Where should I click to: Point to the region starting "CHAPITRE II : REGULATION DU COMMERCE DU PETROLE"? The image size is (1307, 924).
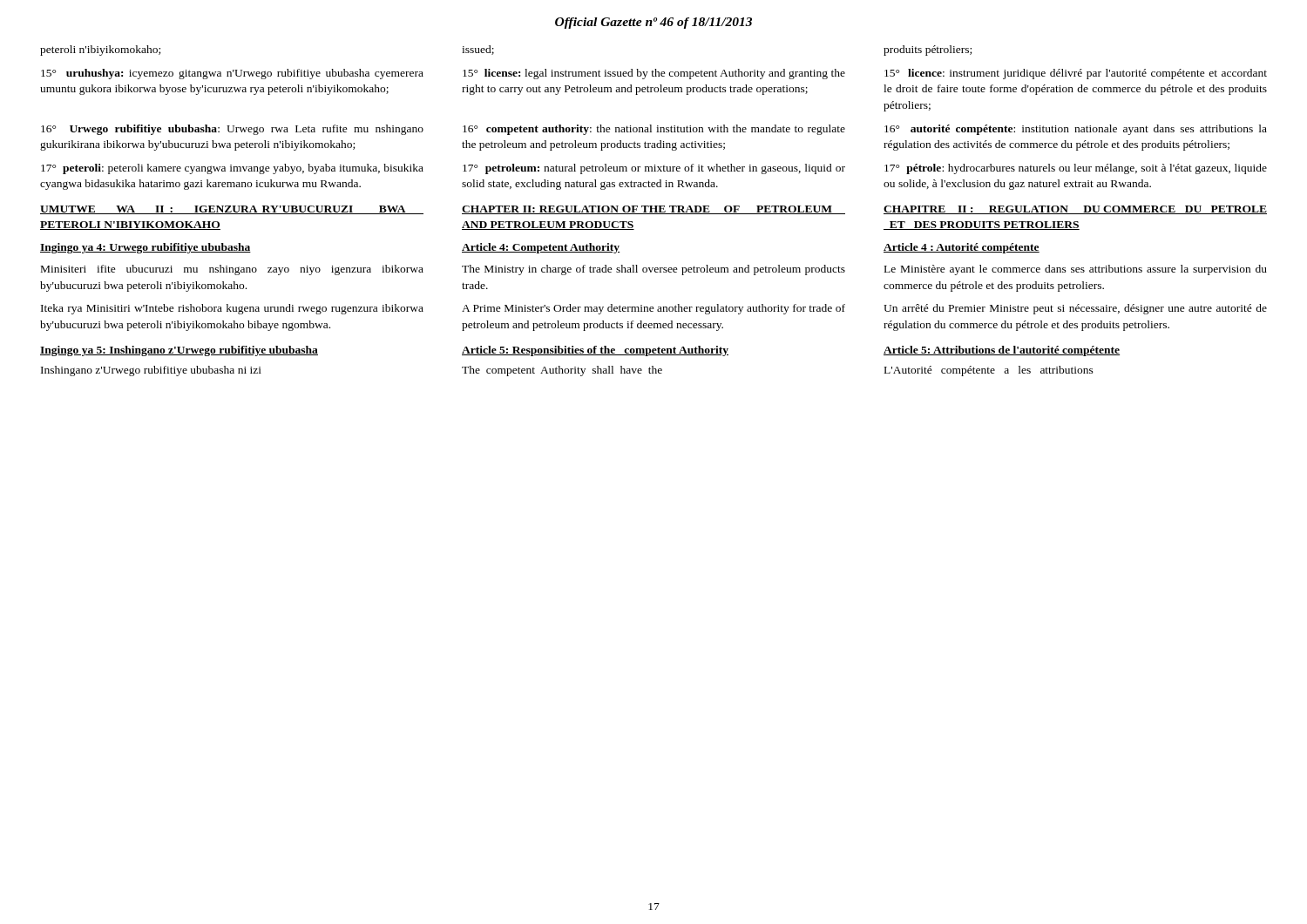coord(1075,217)
